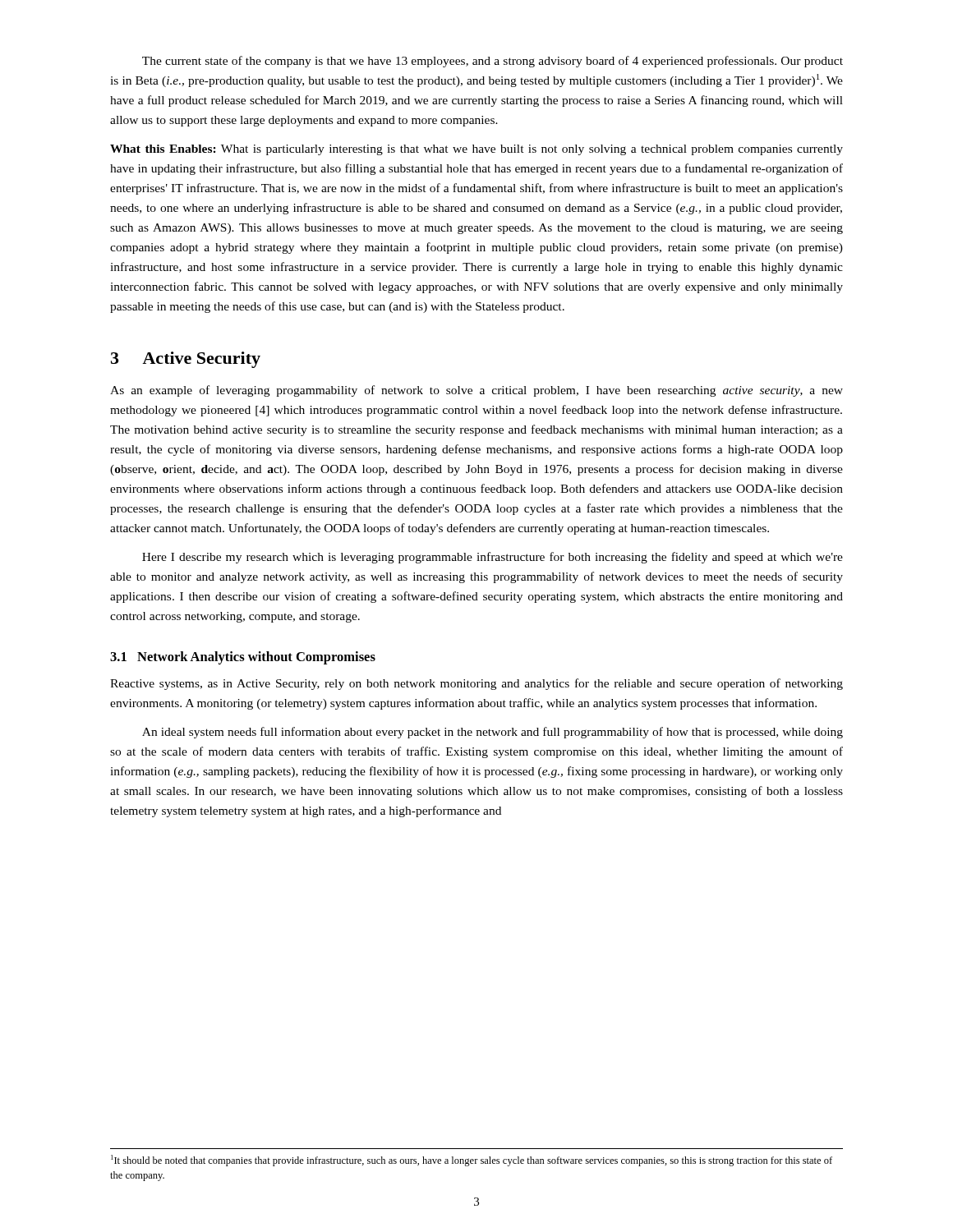The image size is (953, 1232).
Task: Find the text block containing "The current state of the company"
Action: coord(476,90)
